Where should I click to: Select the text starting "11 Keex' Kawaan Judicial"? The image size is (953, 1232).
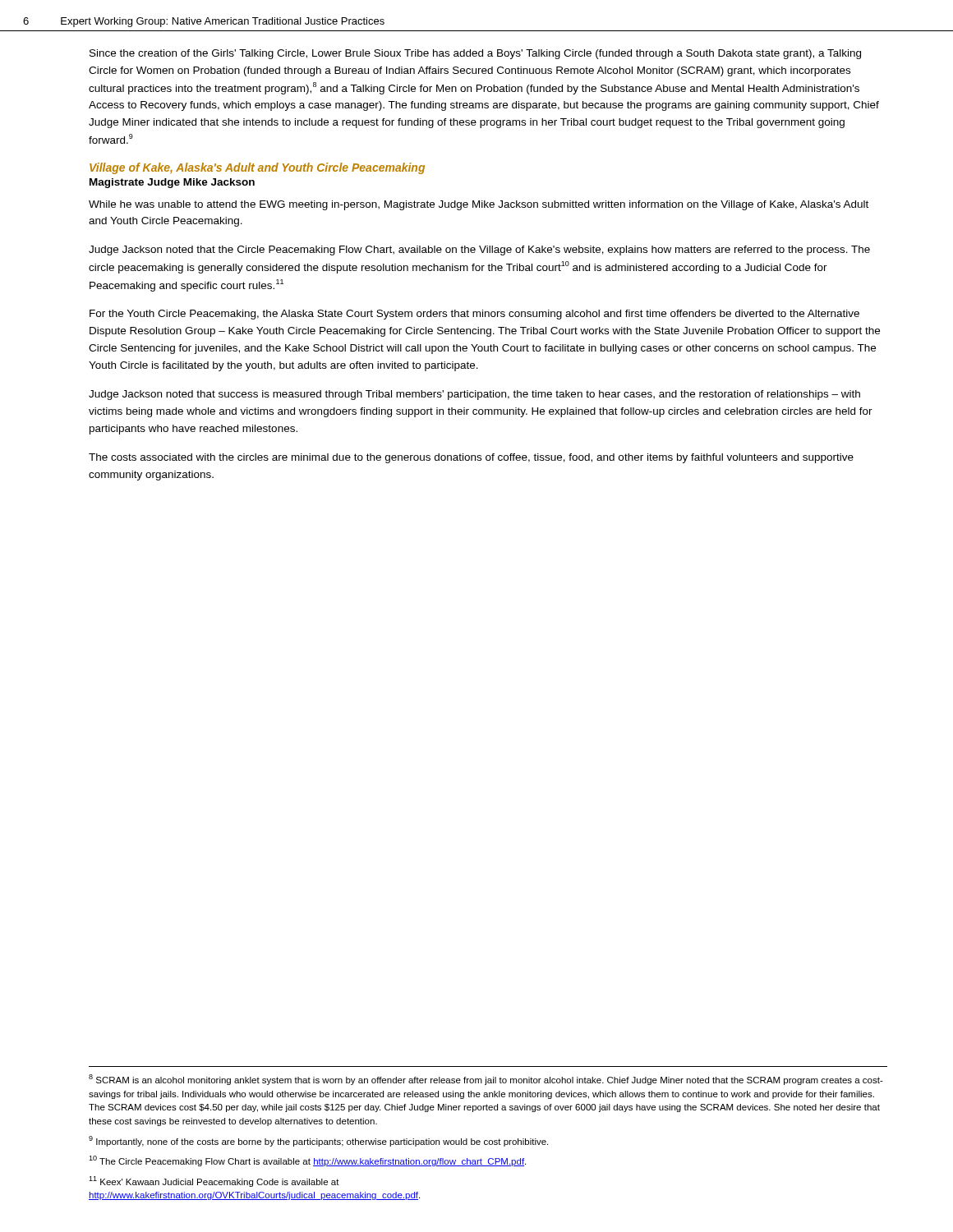pyautogui.click(x=255, y=1187)
